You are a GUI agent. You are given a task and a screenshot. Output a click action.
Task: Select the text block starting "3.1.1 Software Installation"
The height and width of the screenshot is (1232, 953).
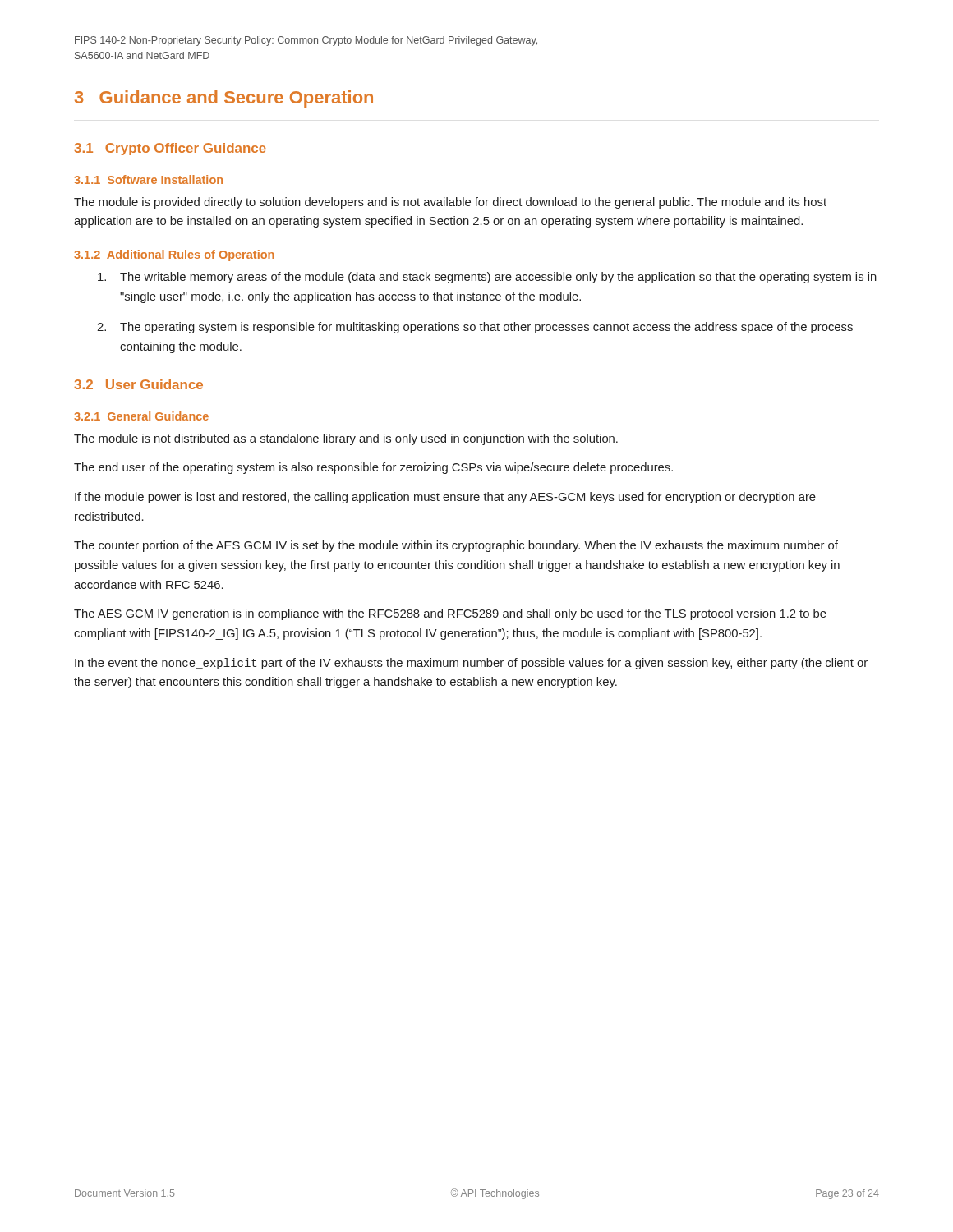coord(148,179)
